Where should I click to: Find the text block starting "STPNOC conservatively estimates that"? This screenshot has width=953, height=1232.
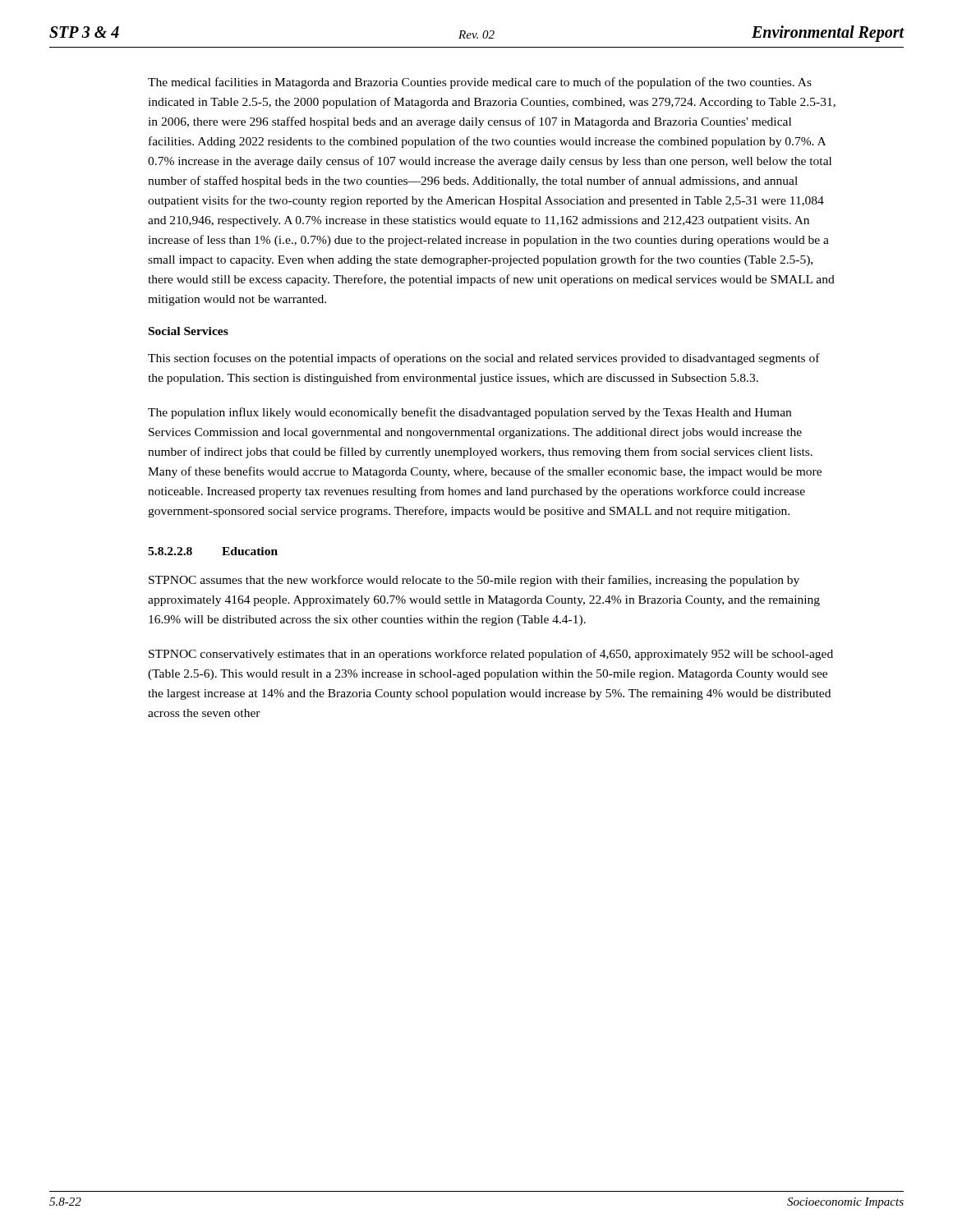coord(491,683)
